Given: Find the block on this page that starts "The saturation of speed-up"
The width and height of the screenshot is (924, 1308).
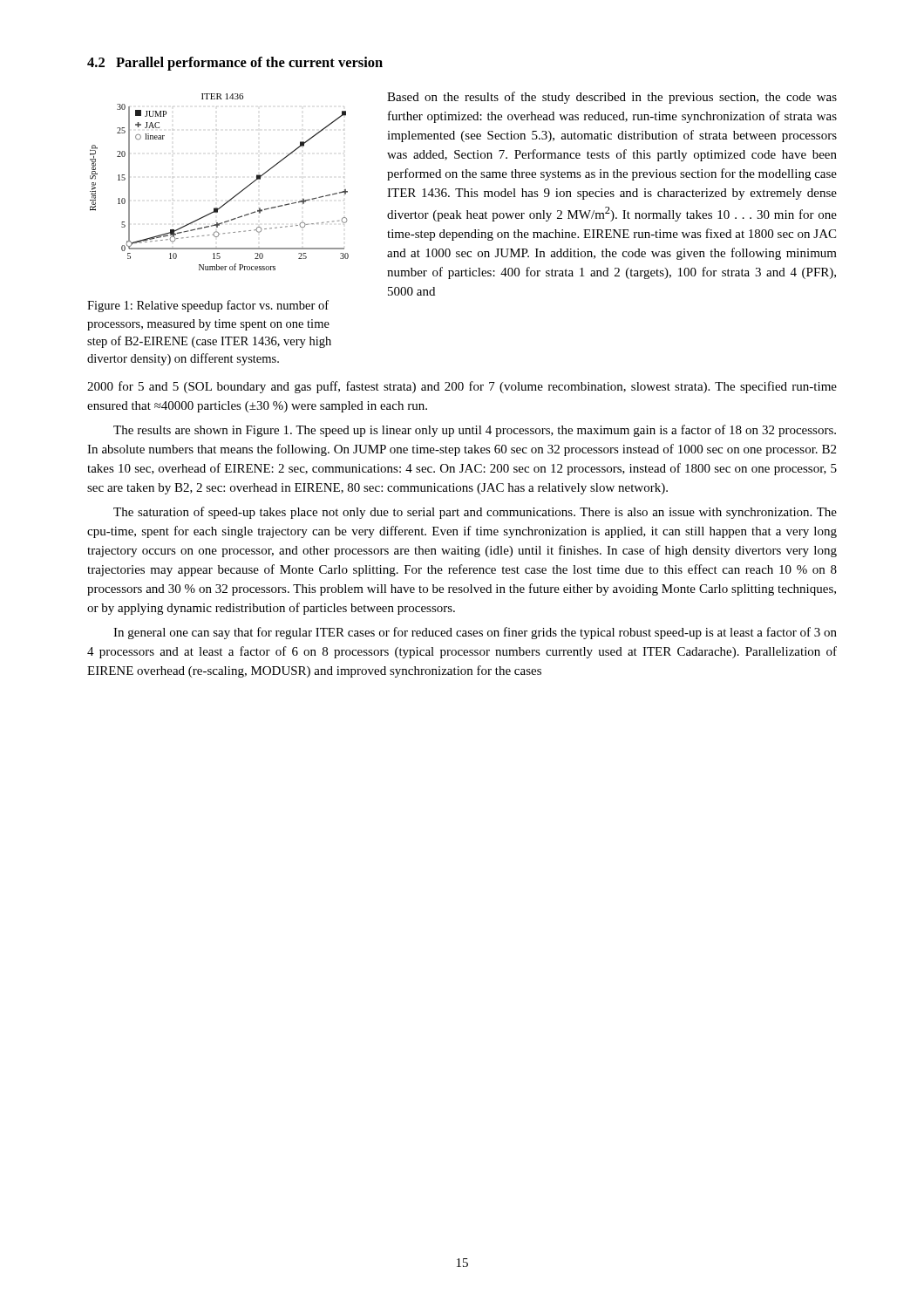Looking at the screenshot, I should 462,560.
